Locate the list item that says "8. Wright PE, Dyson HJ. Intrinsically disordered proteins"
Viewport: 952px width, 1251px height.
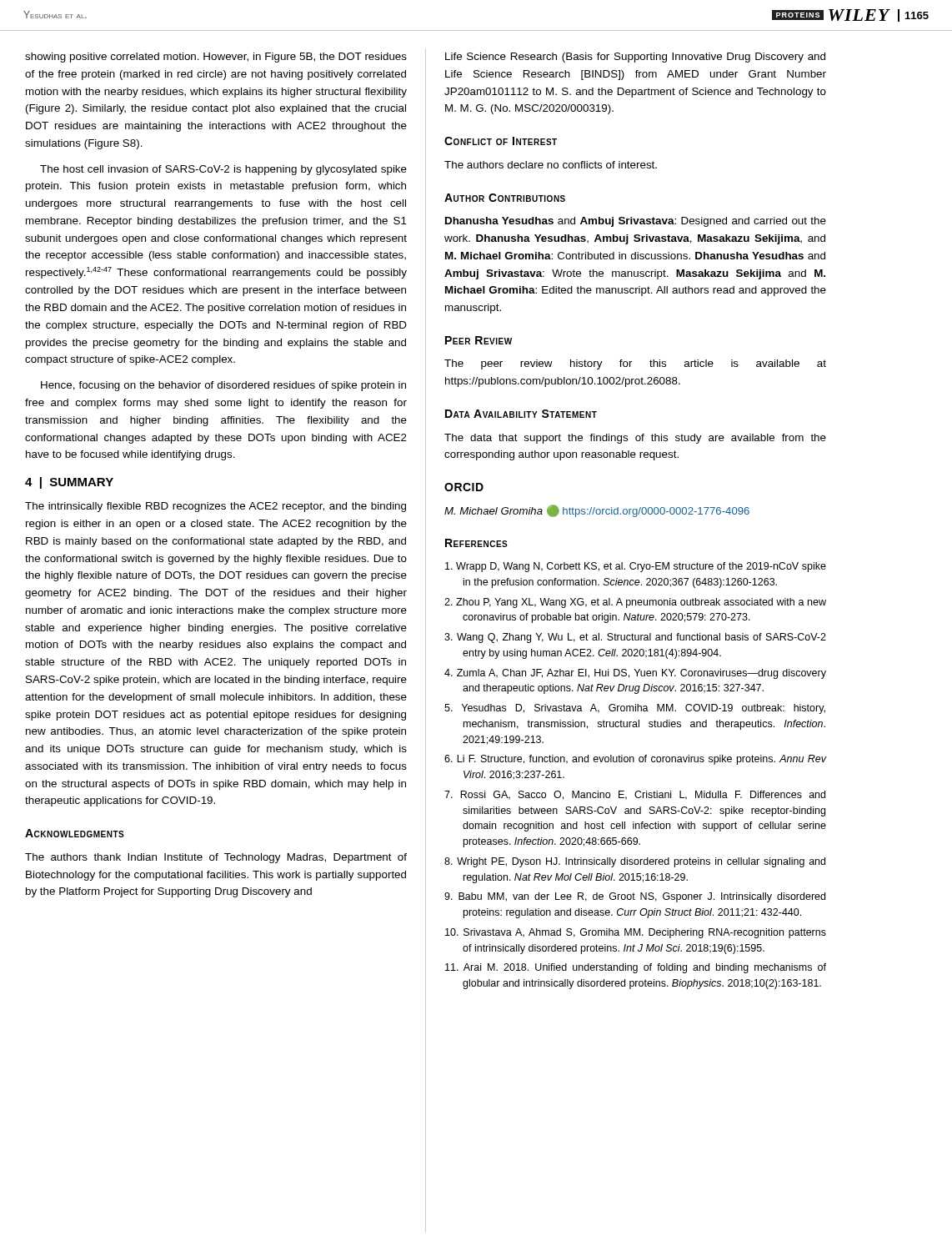(x=635, y=869)
